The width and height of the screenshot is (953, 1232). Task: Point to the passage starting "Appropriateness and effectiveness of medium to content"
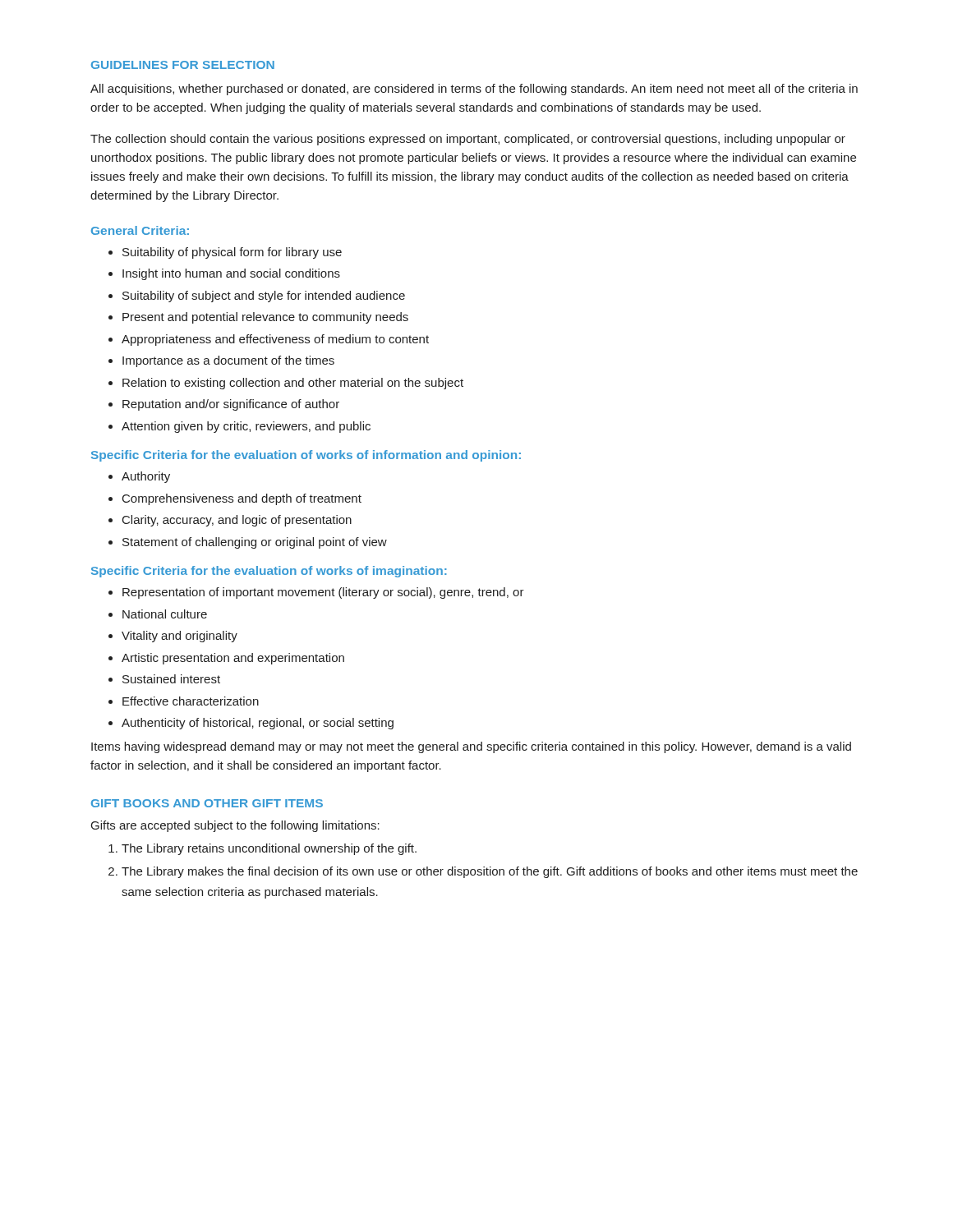pos(275,338)
